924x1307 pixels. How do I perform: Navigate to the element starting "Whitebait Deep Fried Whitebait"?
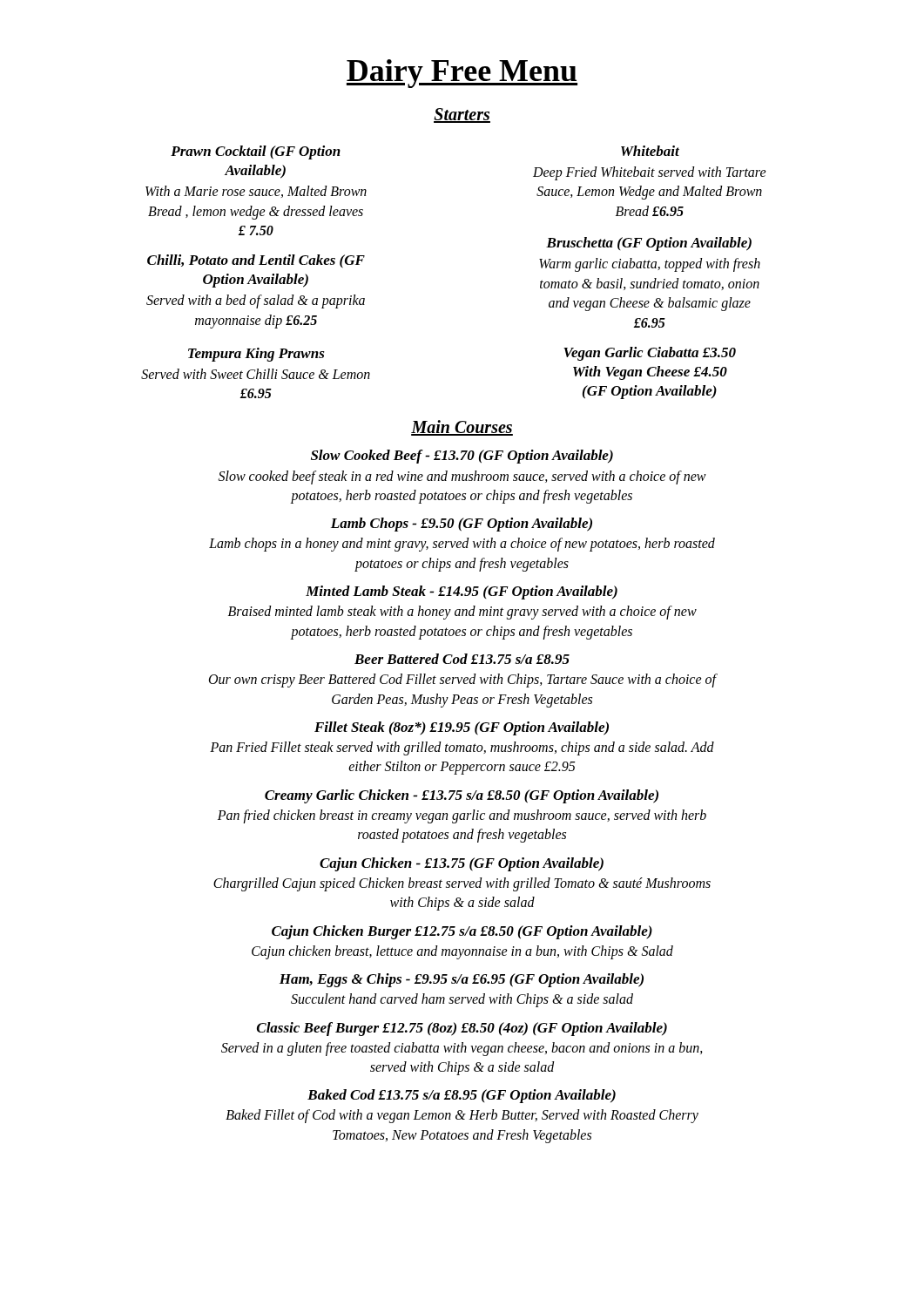click(649, 182)
